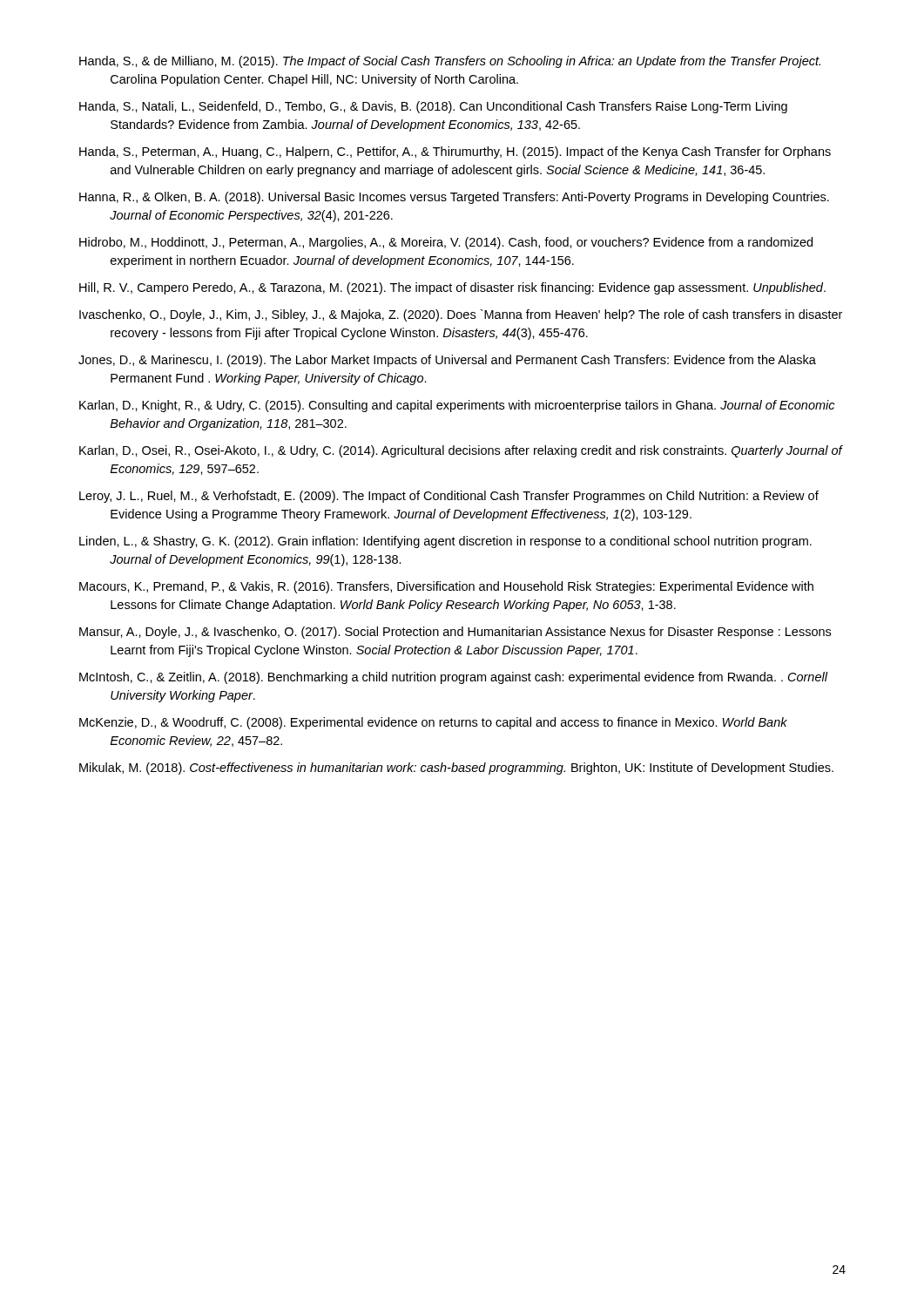924x1307 pixels.
Task: Point to the passage starting "Handa, S., & de Milliano, M. (2015). The"
Action: pyautogui.click(x=450, y=70)
